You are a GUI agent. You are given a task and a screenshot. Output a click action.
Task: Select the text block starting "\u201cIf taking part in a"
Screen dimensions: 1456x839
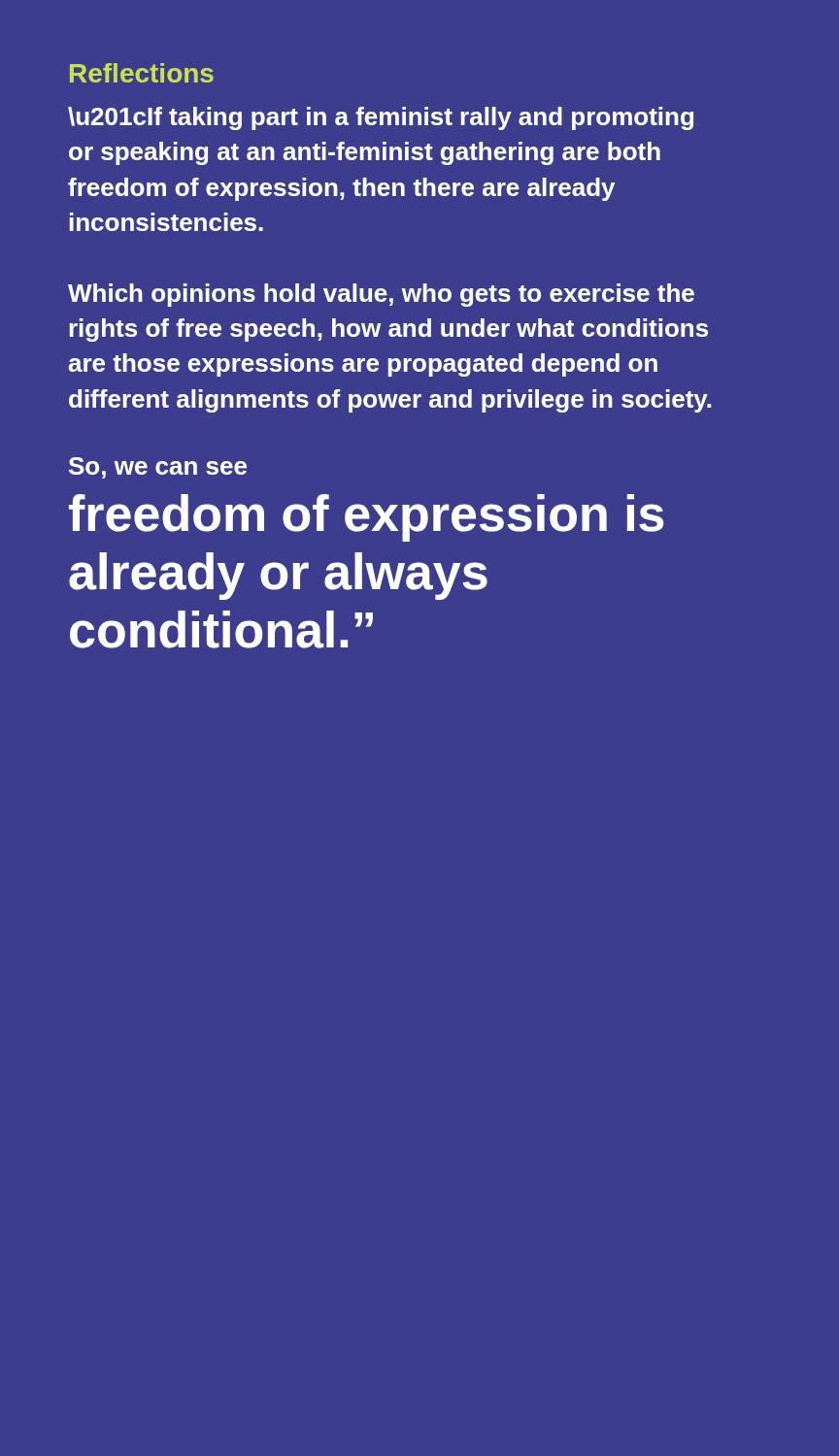click(382, 169)
